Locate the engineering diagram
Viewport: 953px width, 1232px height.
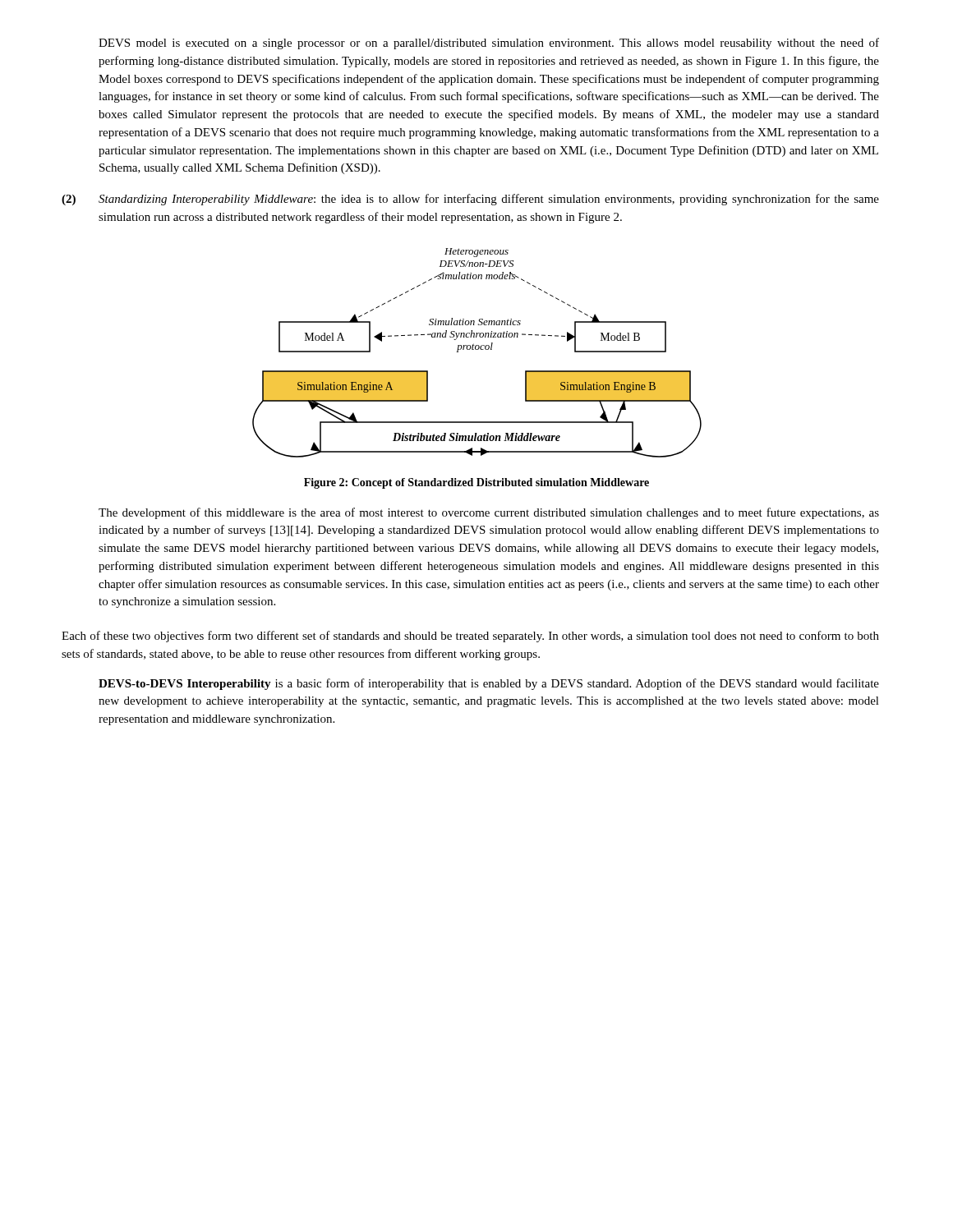tap(476, 364)
